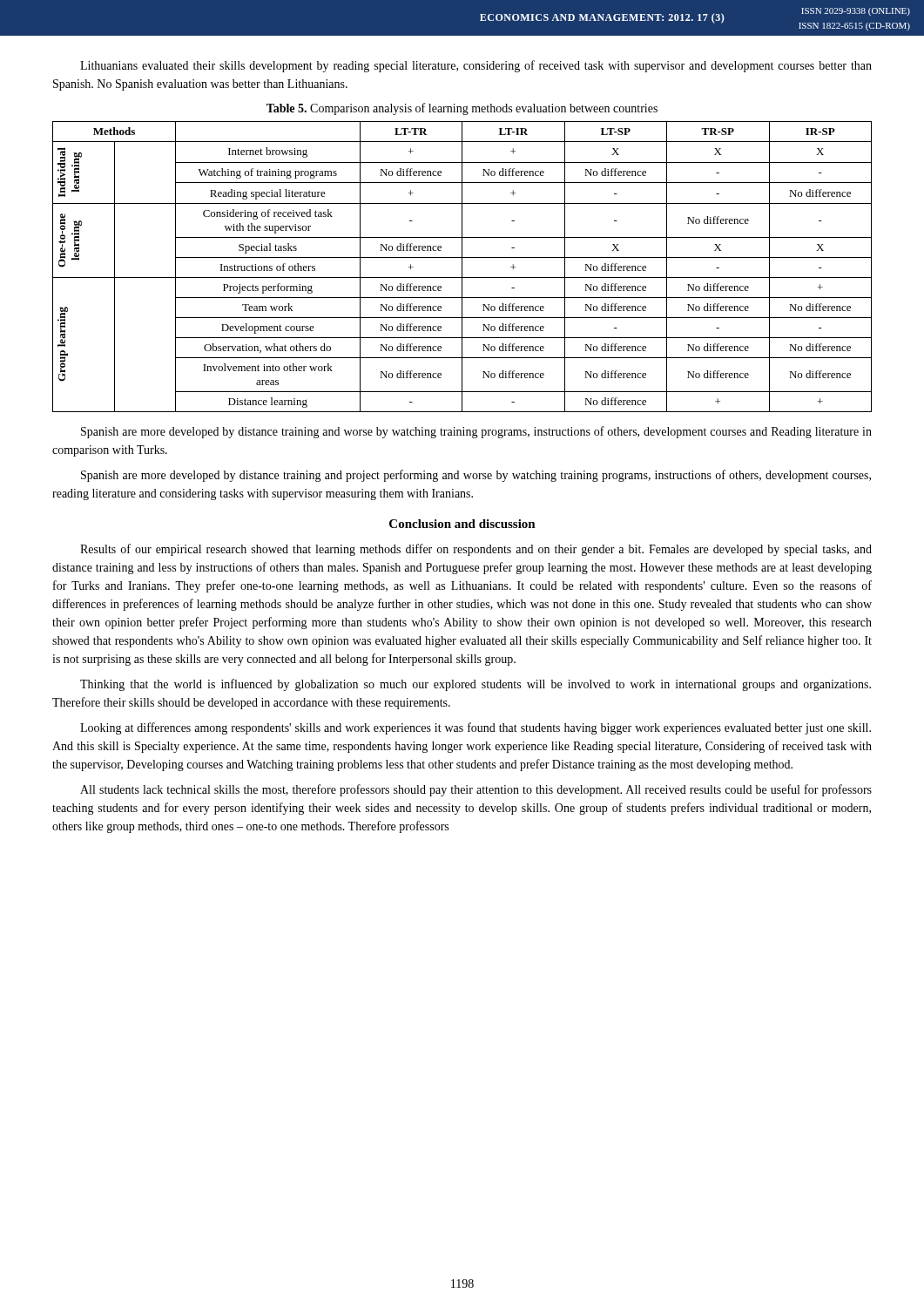Find a section header

tap(462, 524)
